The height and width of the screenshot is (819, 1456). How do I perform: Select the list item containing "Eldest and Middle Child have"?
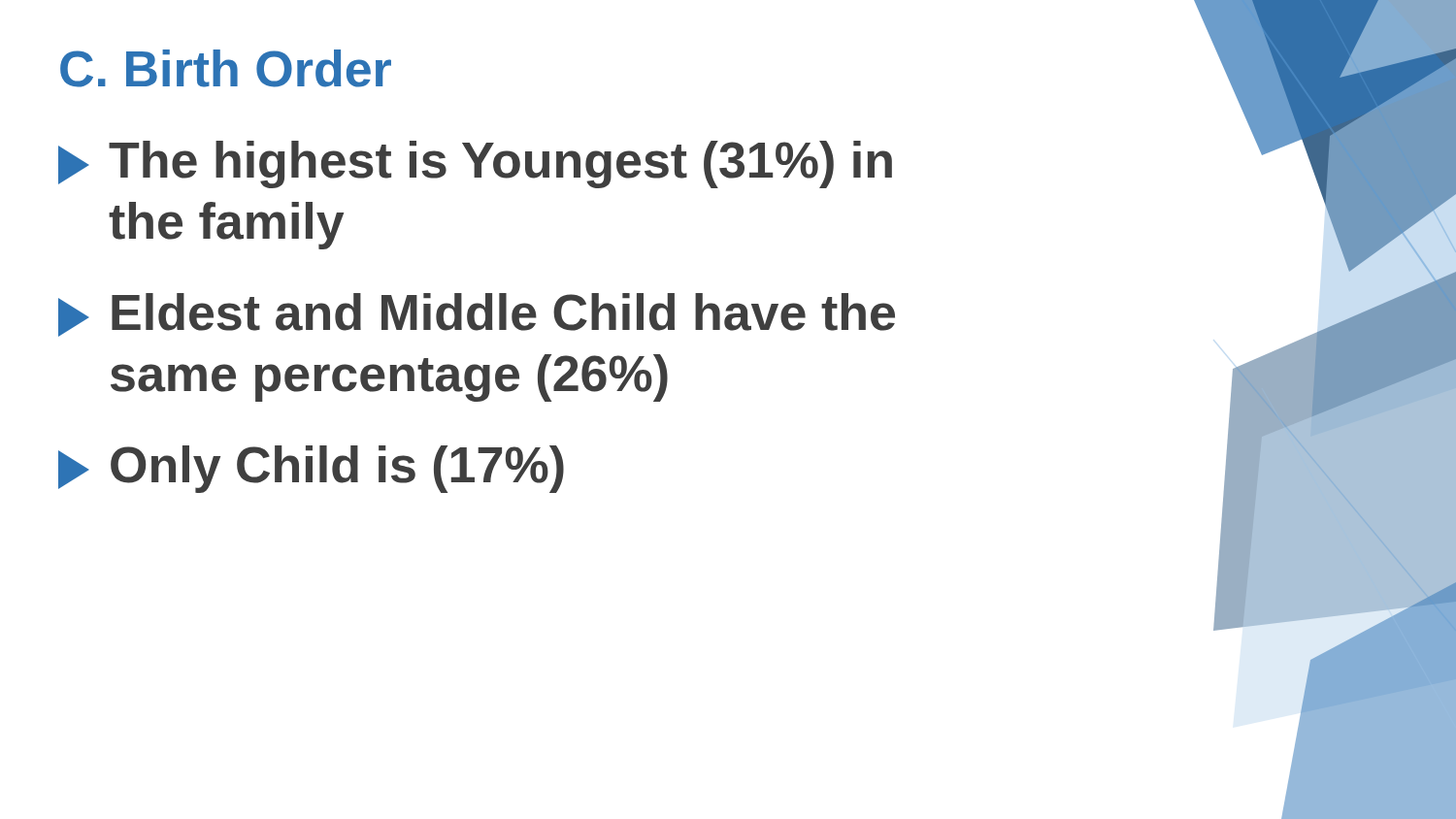point(477,343)
